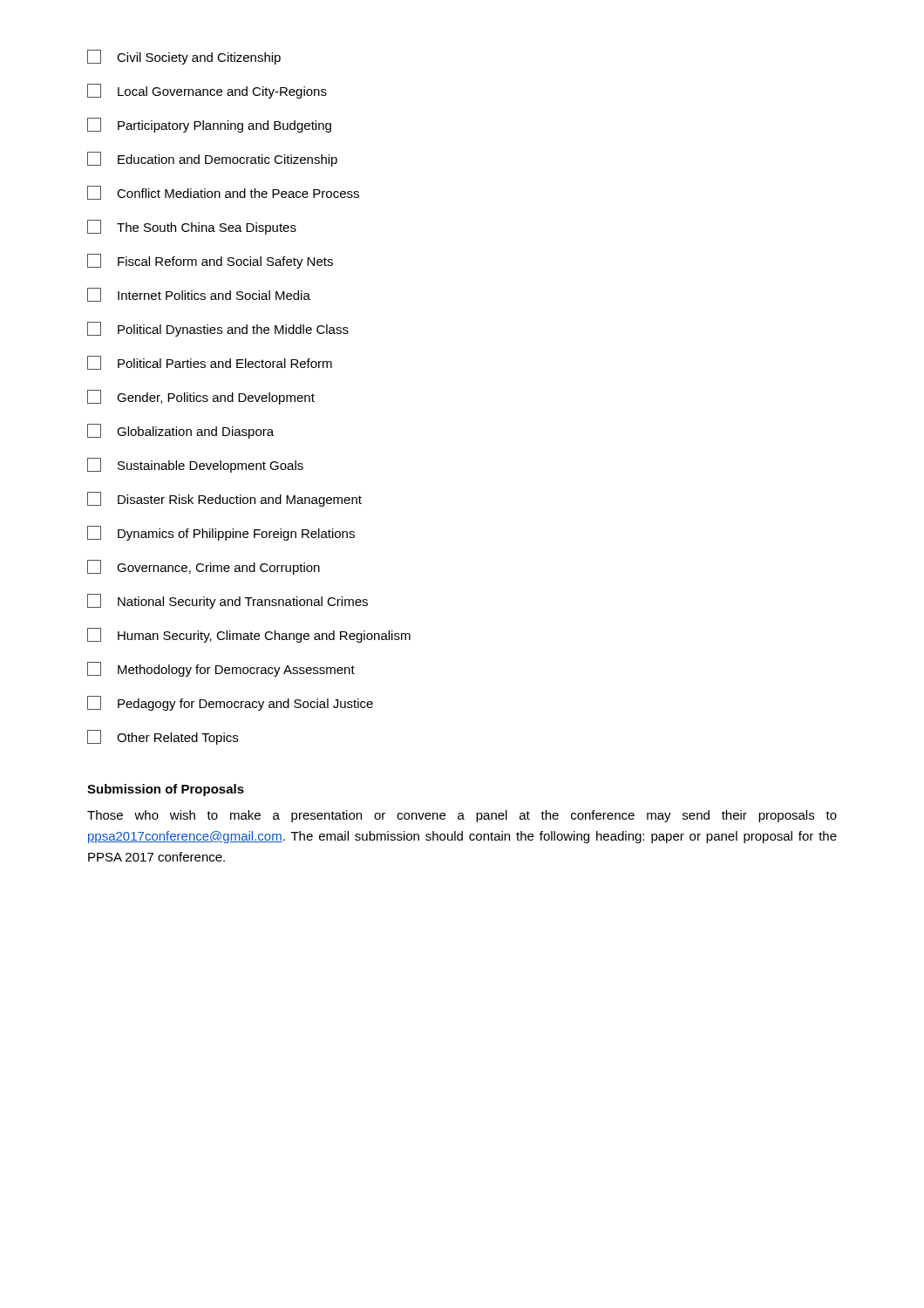Click on the text starting "Fiscal Reform and Social"
924x1308 pixels.
pyautogui.click(x=210, y=261)
